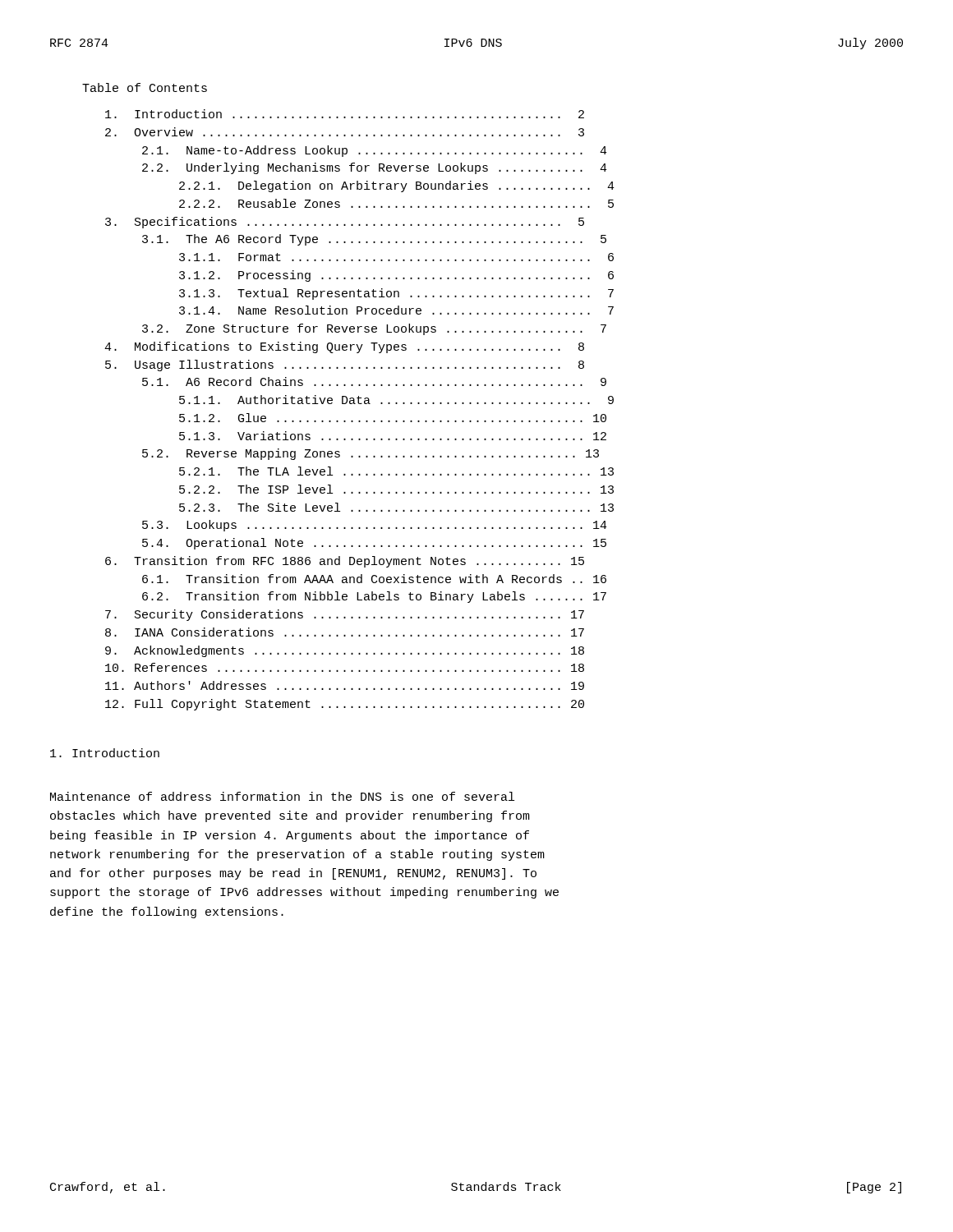Locate the region starting "5. Usage Illustrations"
This screenshot has height=1232, width=953.
pos(334,365)
